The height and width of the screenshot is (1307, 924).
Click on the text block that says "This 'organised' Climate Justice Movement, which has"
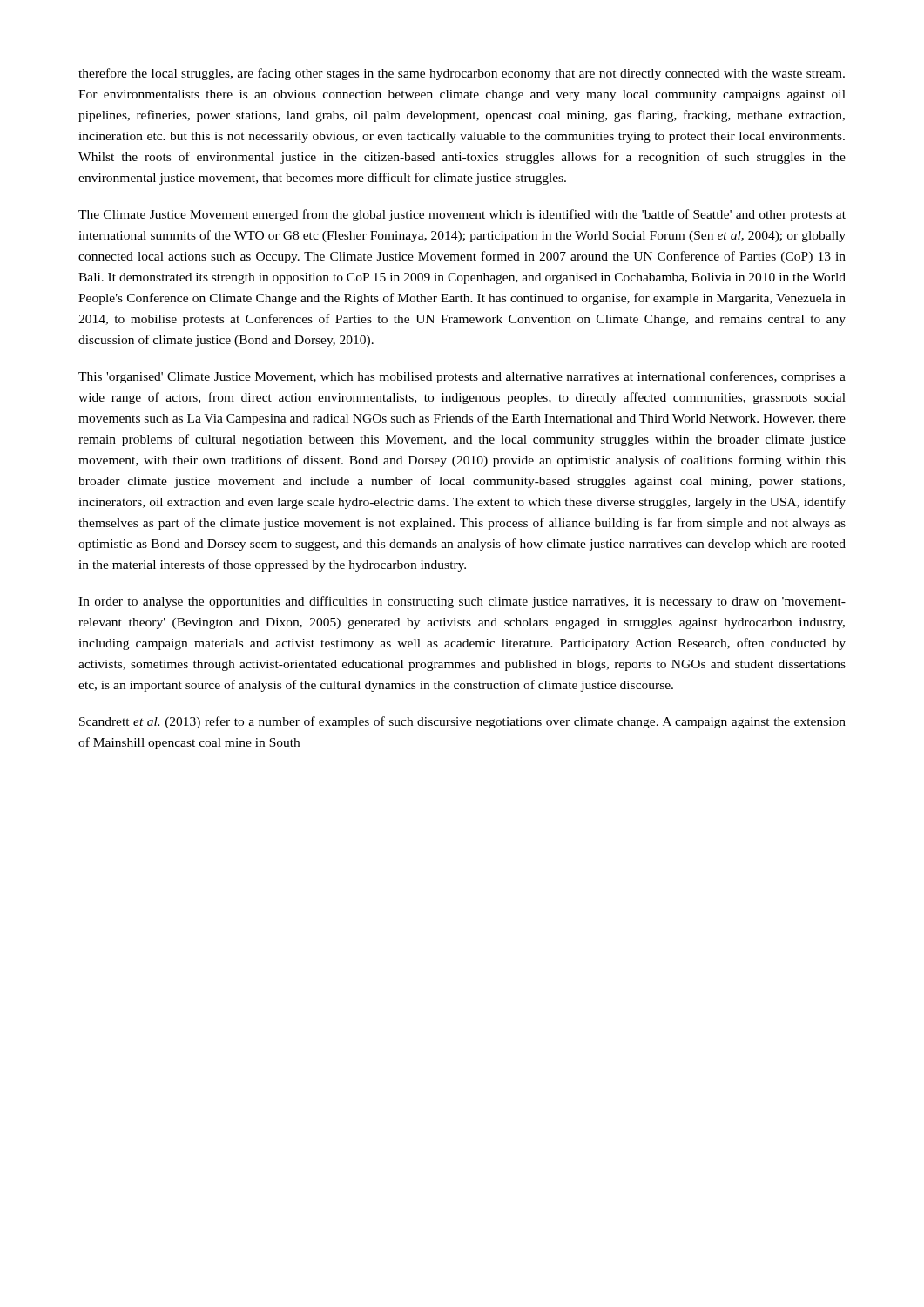point(462,470)
